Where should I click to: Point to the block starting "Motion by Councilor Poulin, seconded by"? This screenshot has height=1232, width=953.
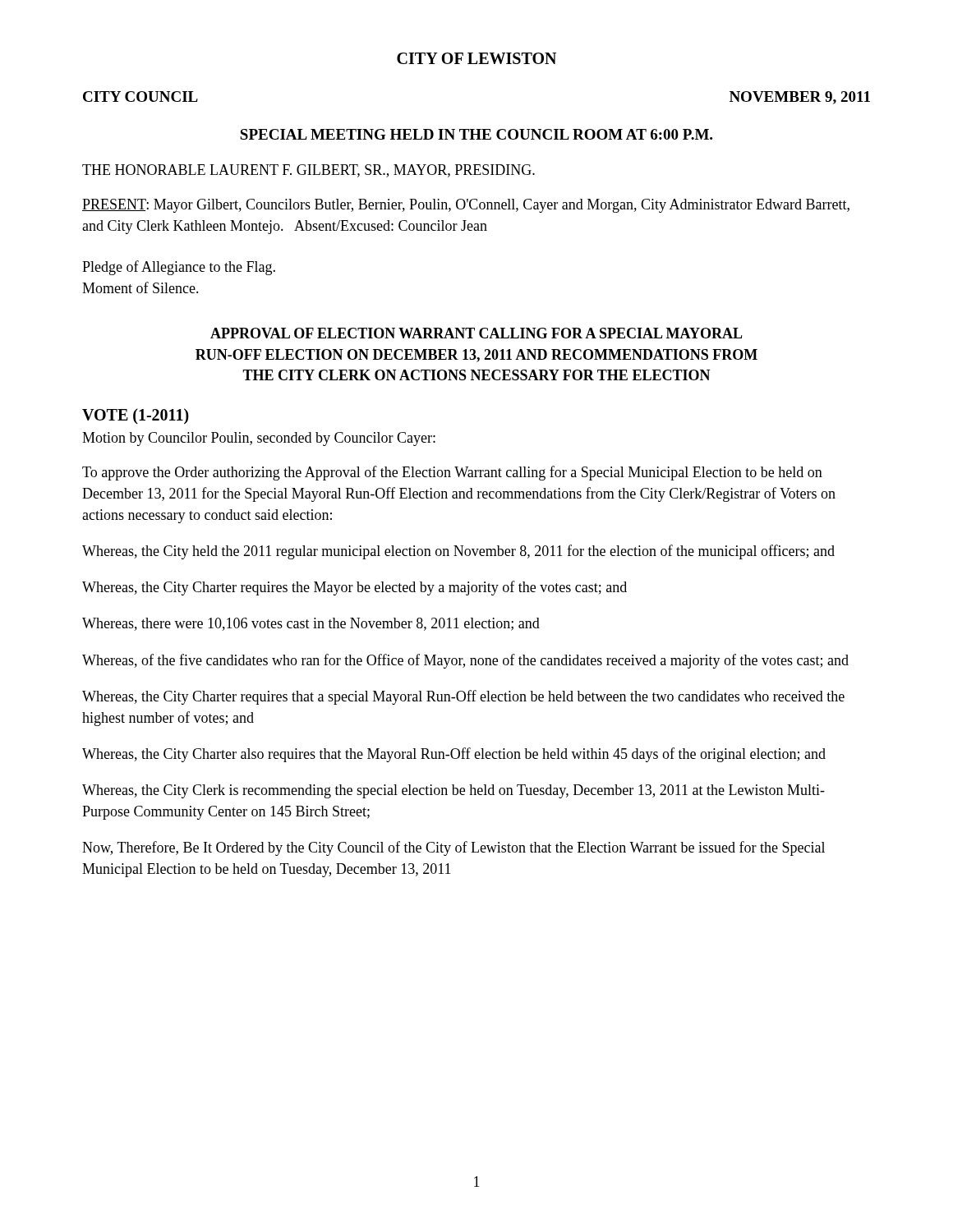[259, 438]
